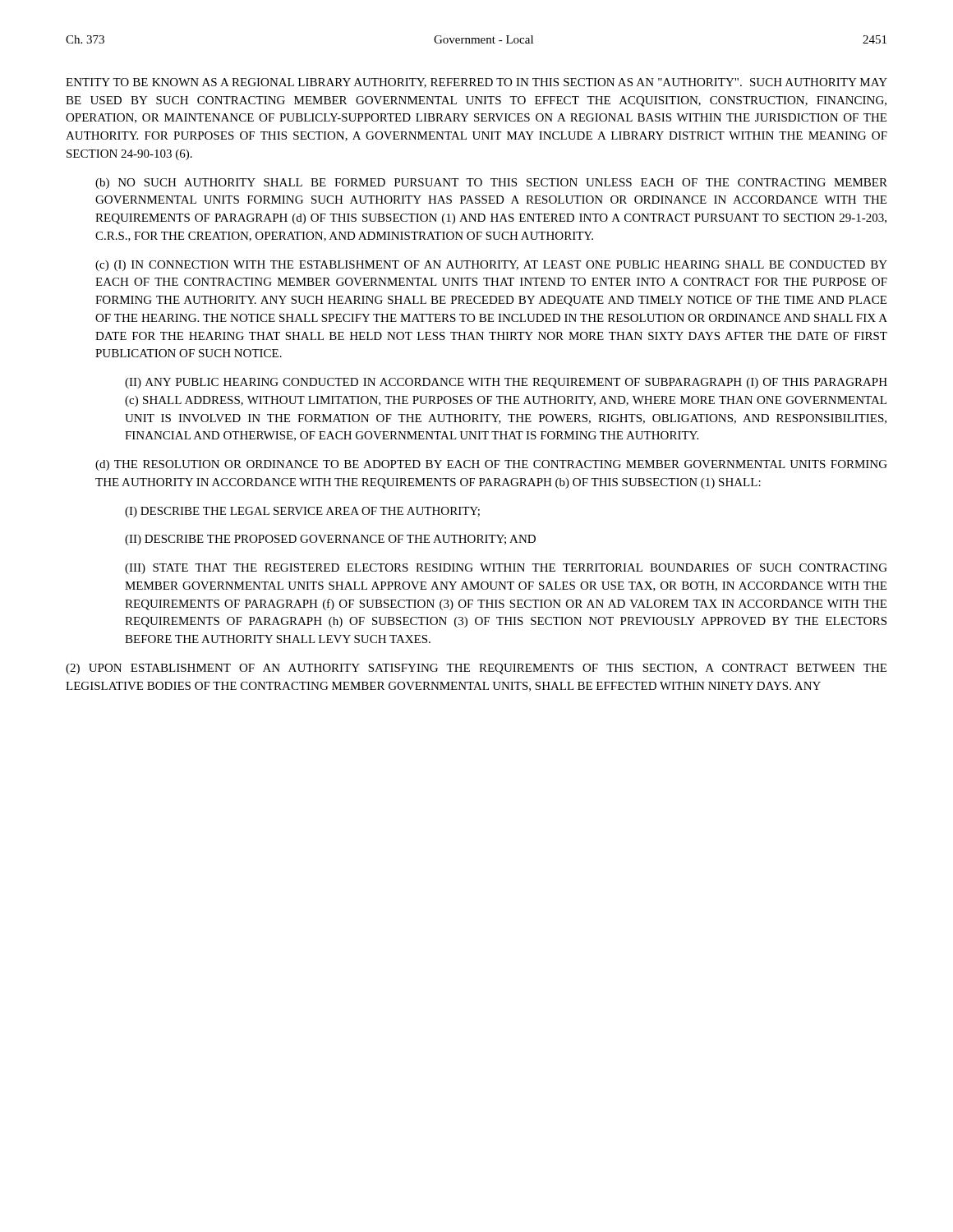Find the list item that reads "(III) STATE THAT THE"
953x1232 pixels.
506,603
